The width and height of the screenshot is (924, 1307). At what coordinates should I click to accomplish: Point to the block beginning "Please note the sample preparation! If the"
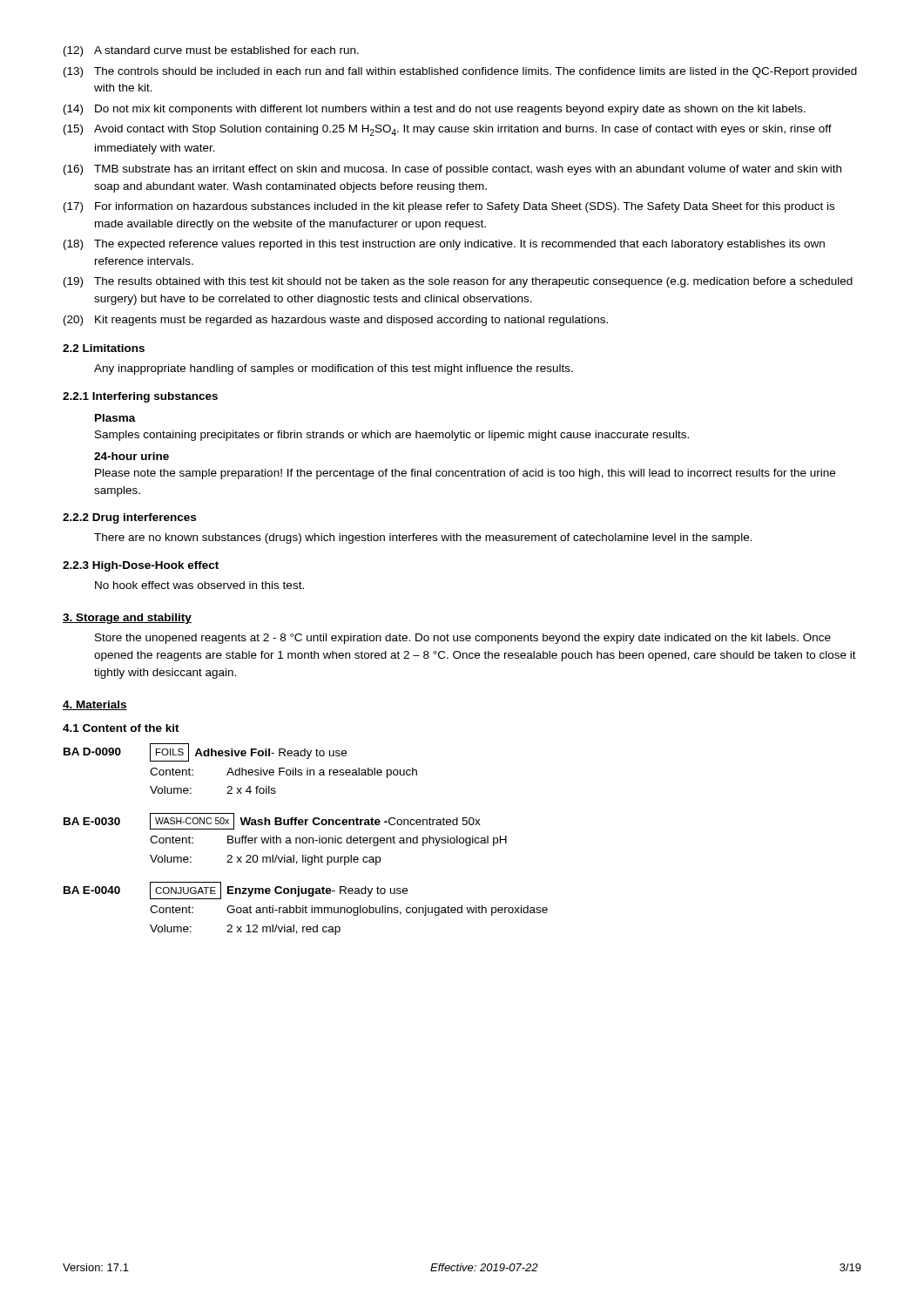(x=465, y=481)
